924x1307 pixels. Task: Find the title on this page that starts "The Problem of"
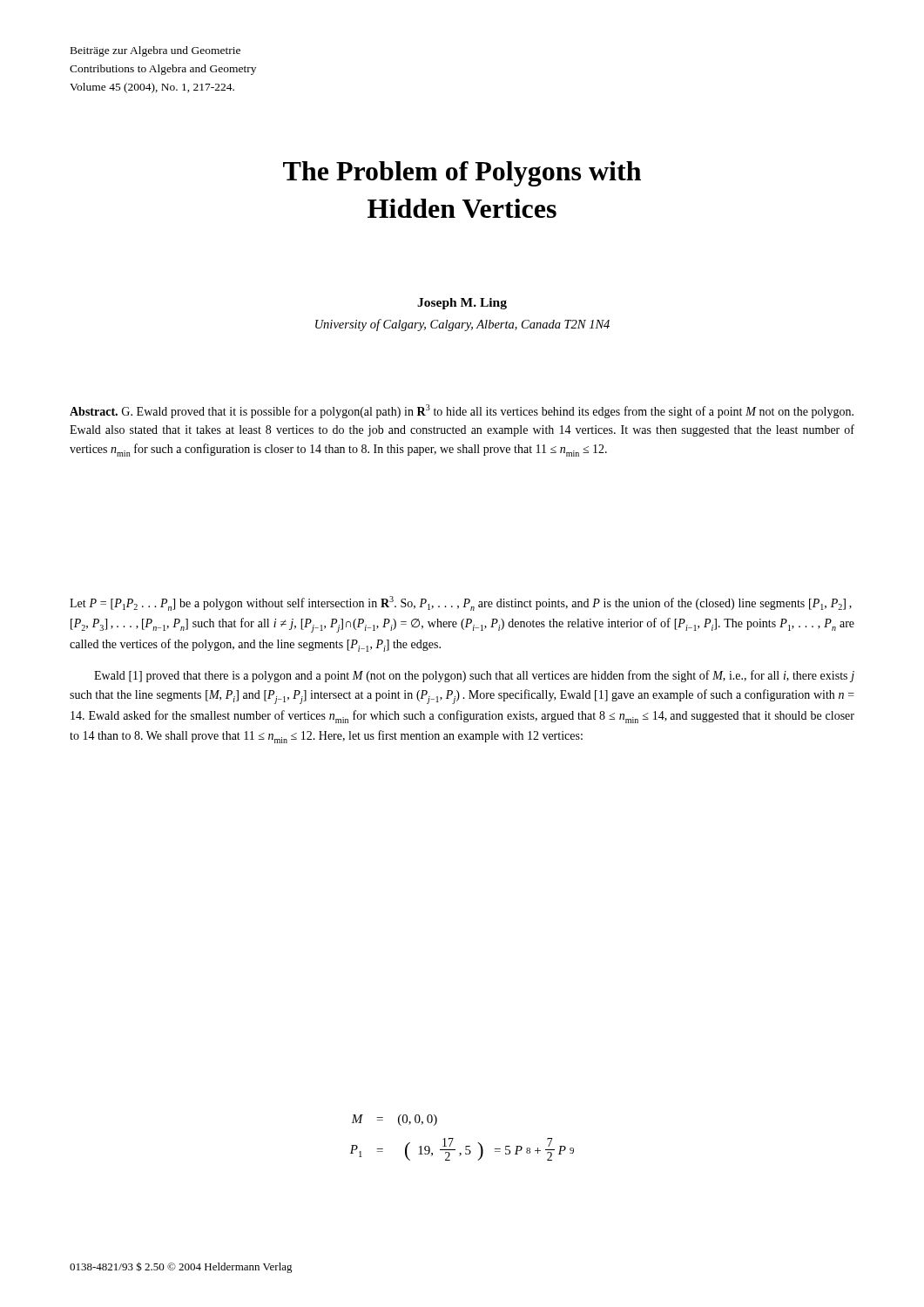click(462, 190)
